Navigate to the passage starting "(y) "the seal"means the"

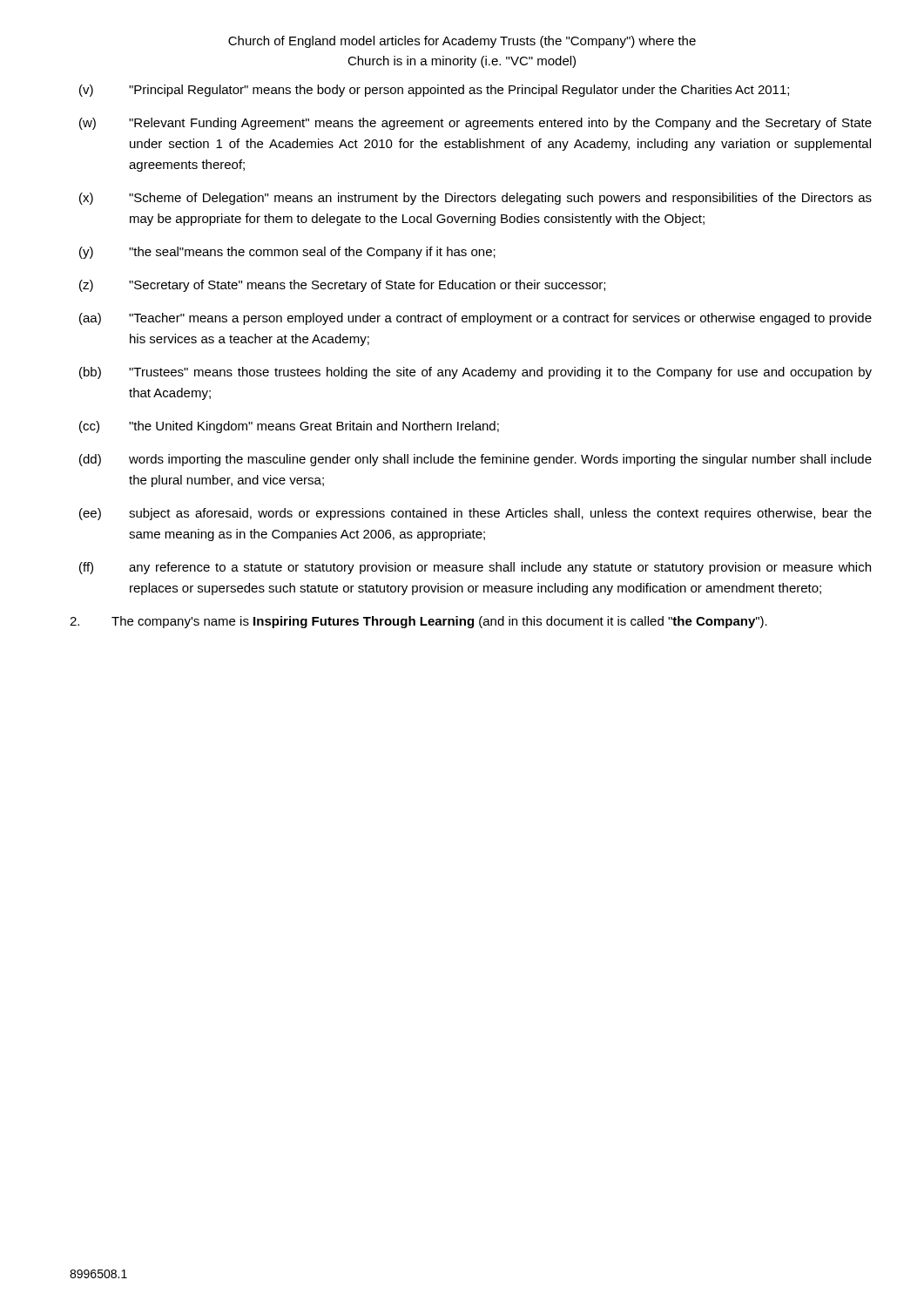(471, 252)
